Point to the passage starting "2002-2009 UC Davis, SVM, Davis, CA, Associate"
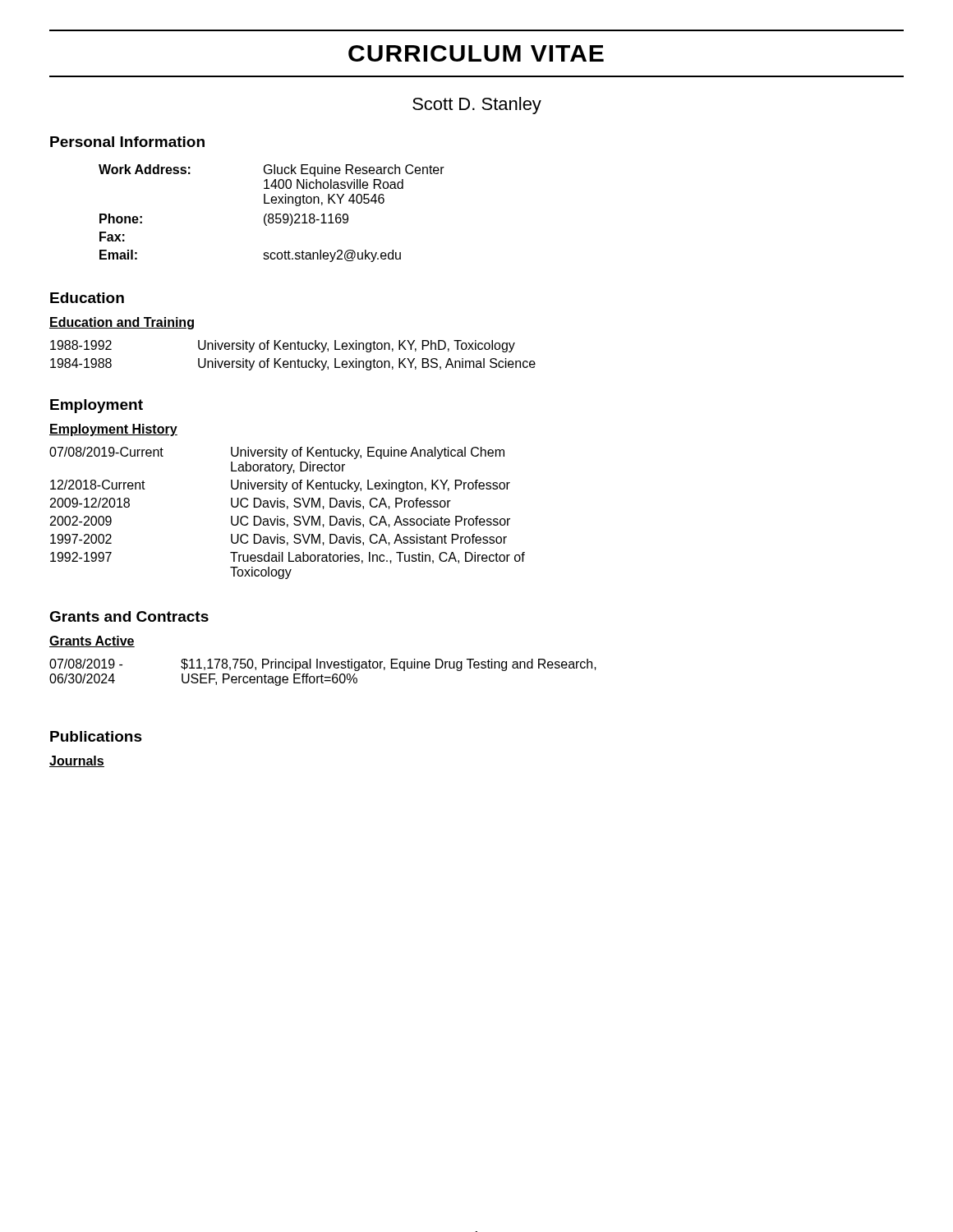 [x=476, y=522]
